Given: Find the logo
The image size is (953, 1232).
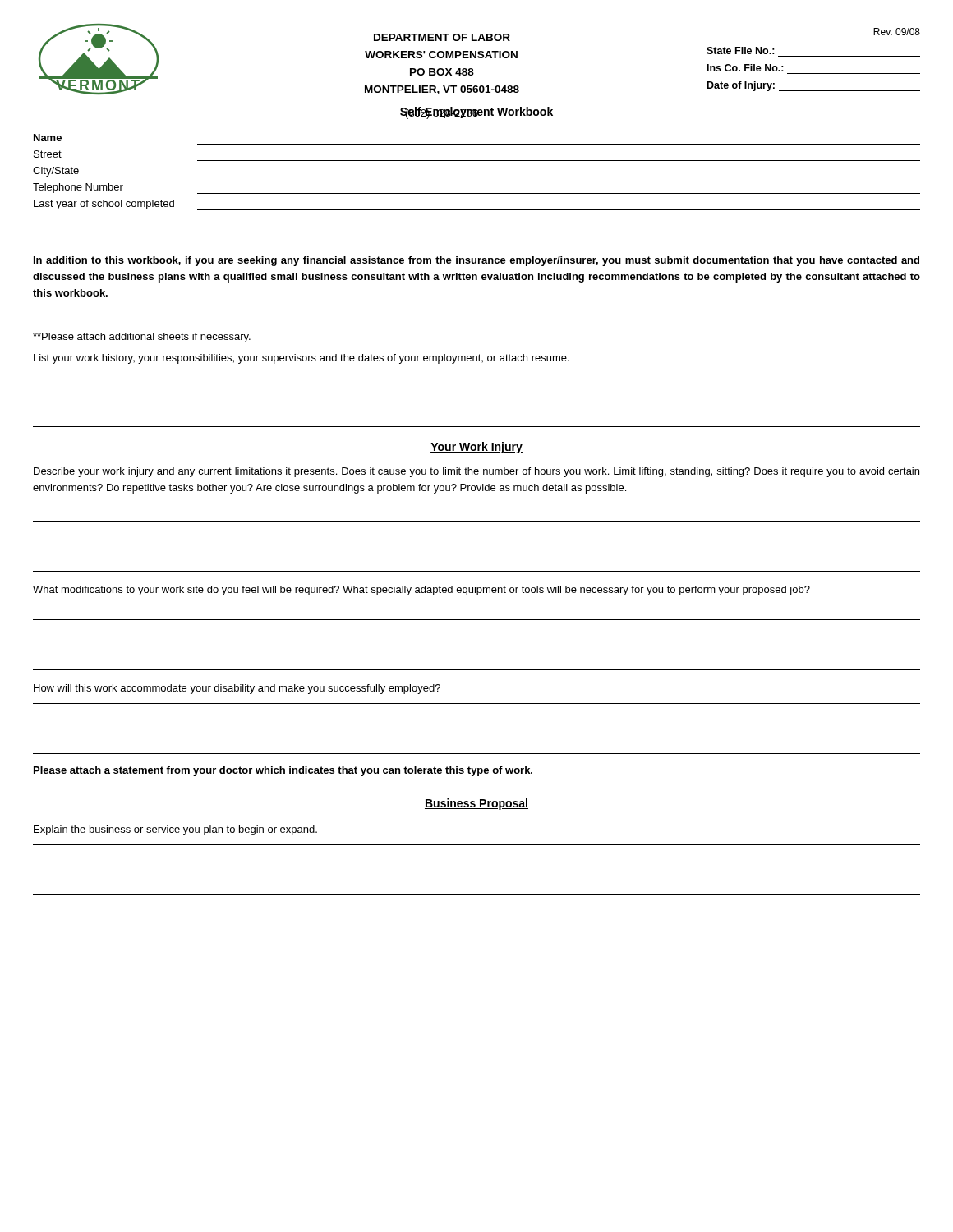Looking at the screenshot, I should (105, 61).
